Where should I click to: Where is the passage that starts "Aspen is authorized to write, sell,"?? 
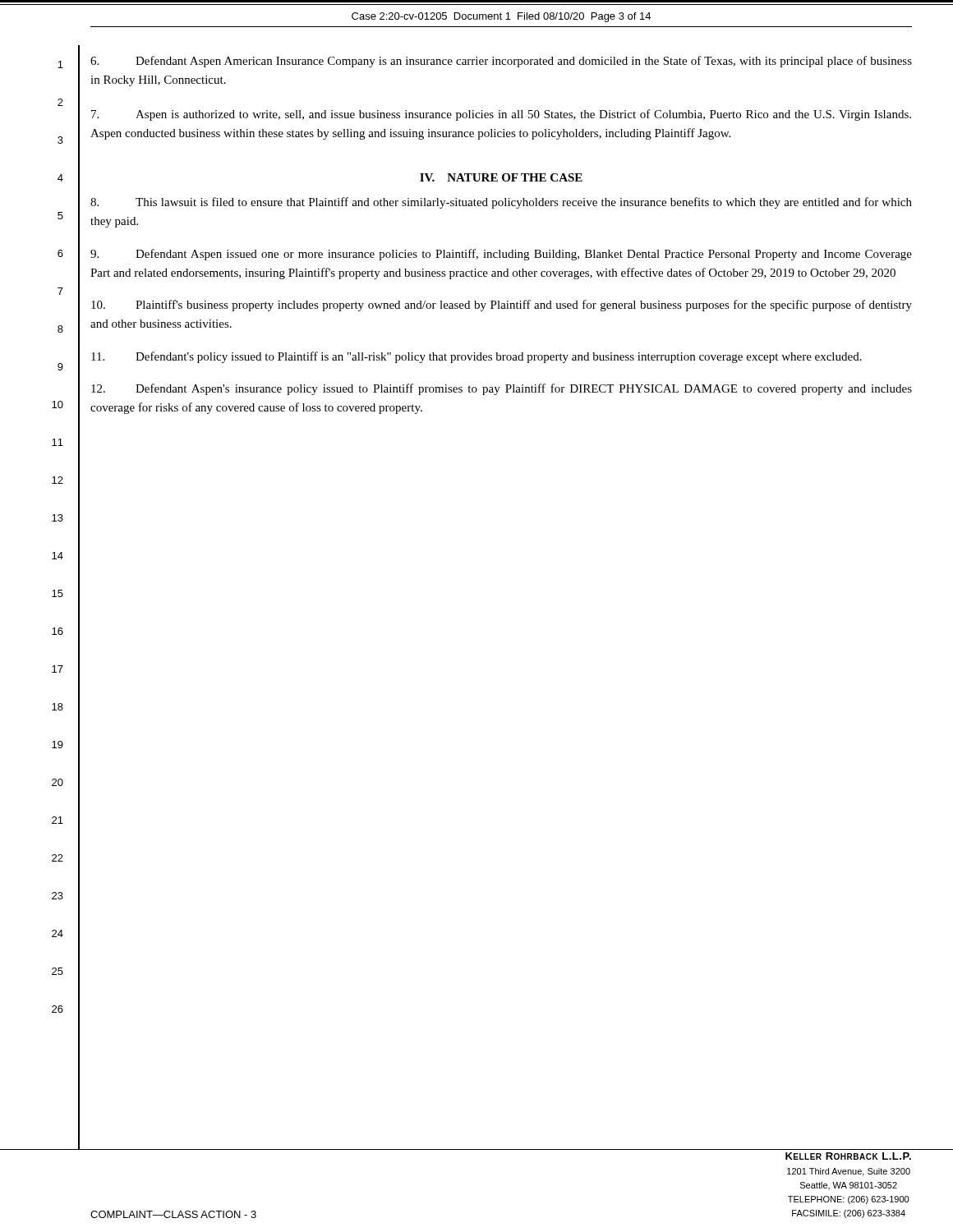(501, 122)
